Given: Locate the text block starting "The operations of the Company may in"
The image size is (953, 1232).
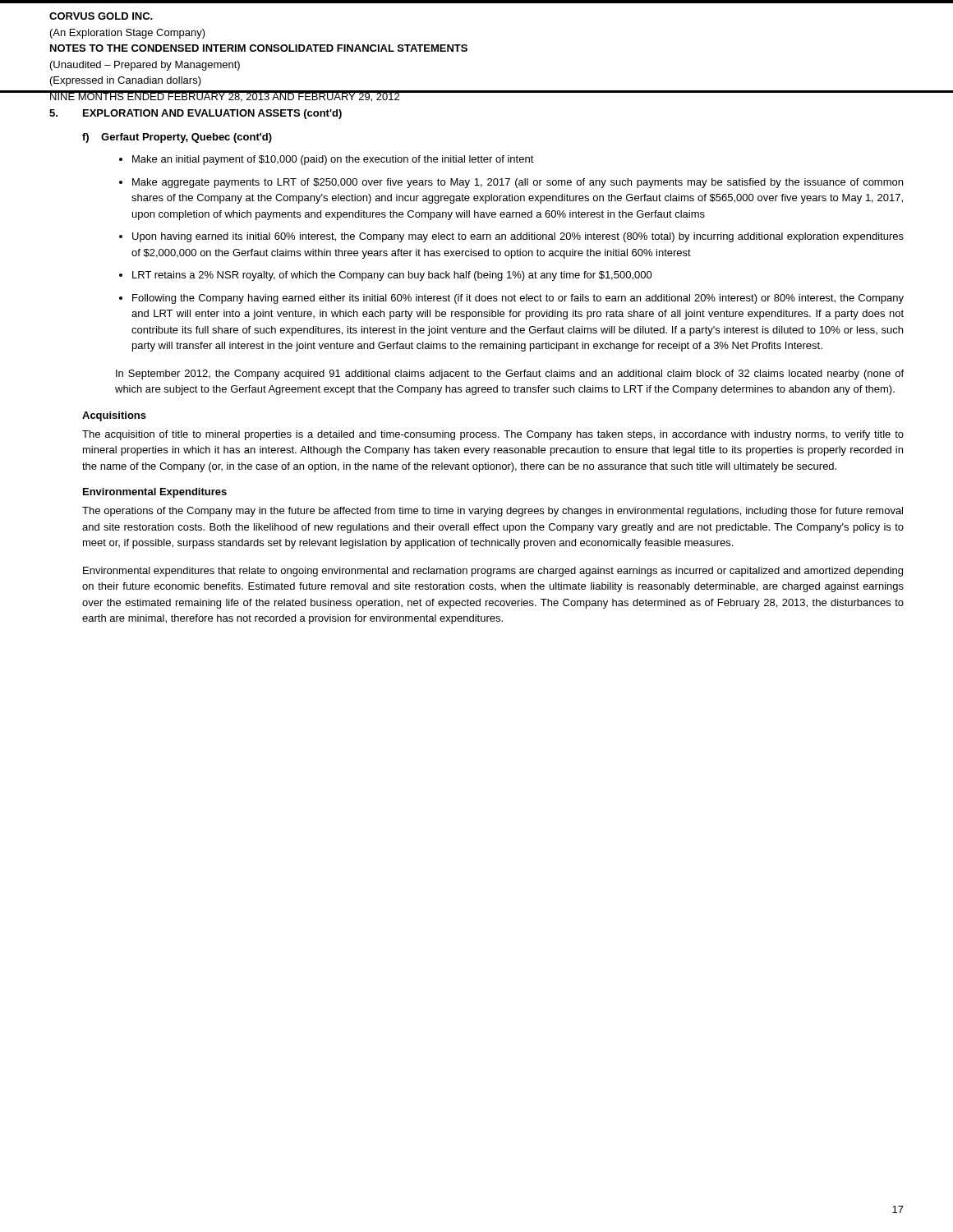Looking at the screenshot, I should pyautogui.click(x=493, y=526).
